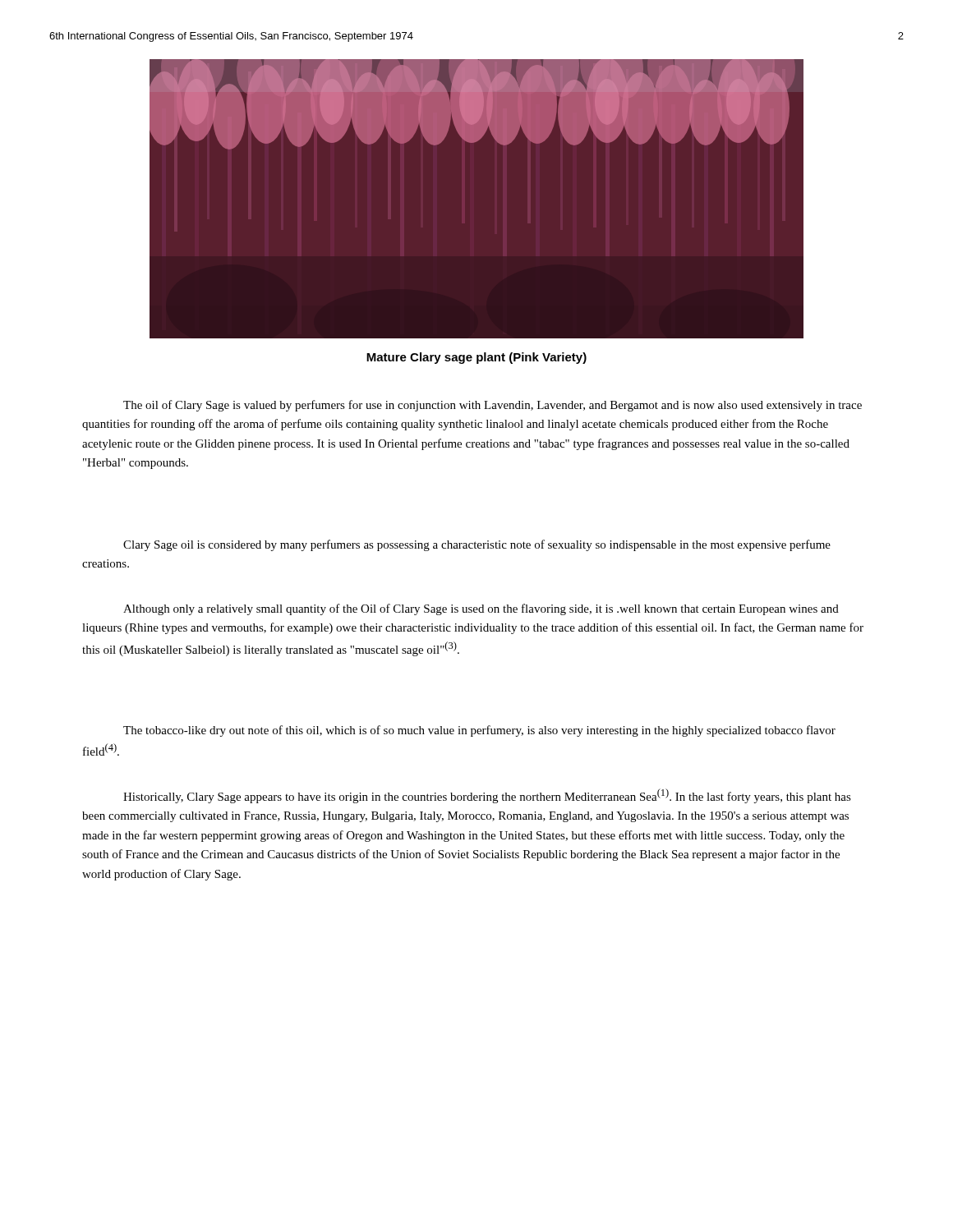The width and height of the screenshot is (953, 1232).
Task: Navigate to the passage starting "The tobacco-like dry out note of this oil,"
Action: [459, 741]
